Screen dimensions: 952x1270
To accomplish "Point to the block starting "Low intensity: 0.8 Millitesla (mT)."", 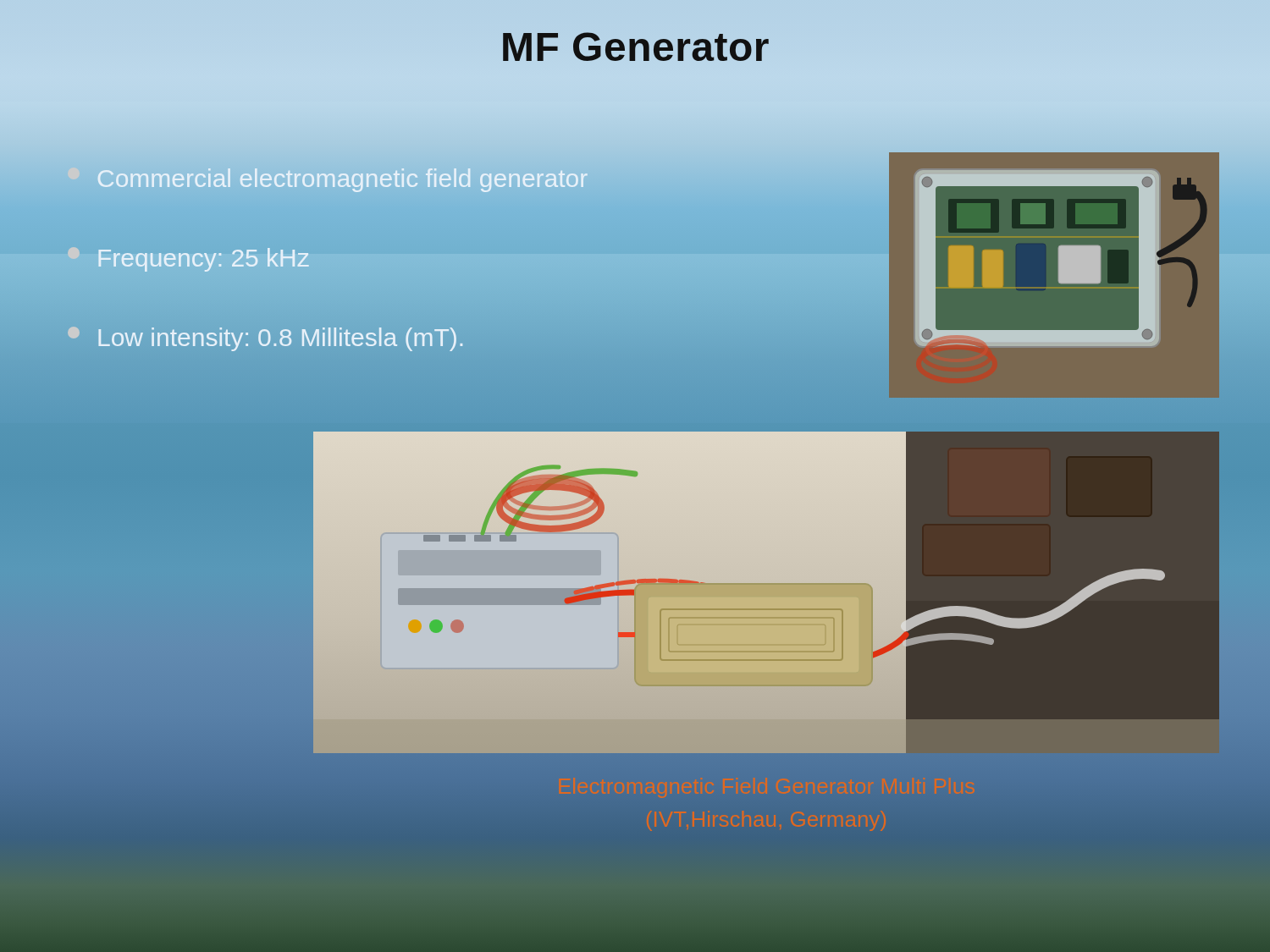I will (x=266, y=338).
